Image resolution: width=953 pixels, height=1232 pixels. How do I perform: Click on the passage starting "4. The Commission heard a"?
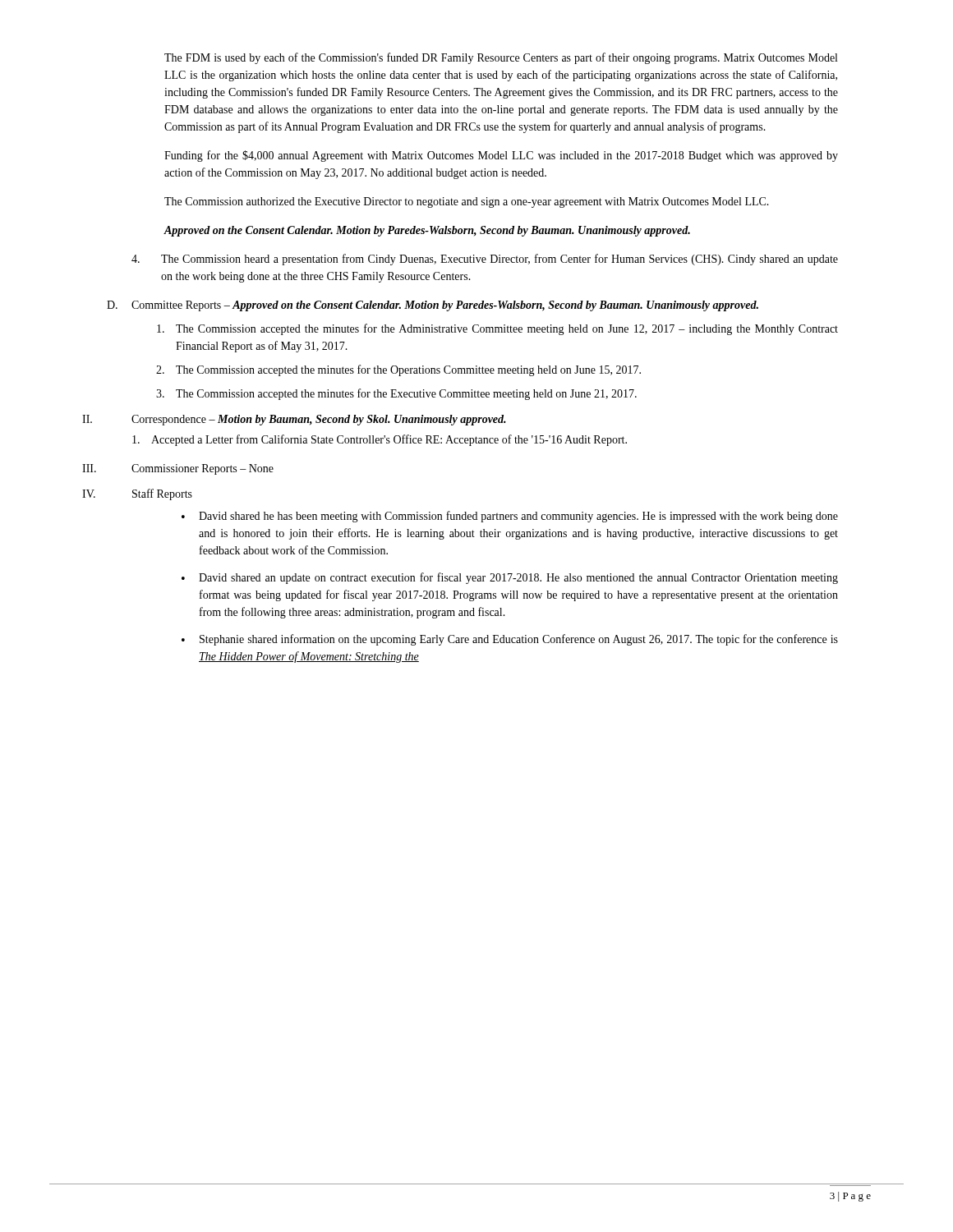(x=485, y=268)
